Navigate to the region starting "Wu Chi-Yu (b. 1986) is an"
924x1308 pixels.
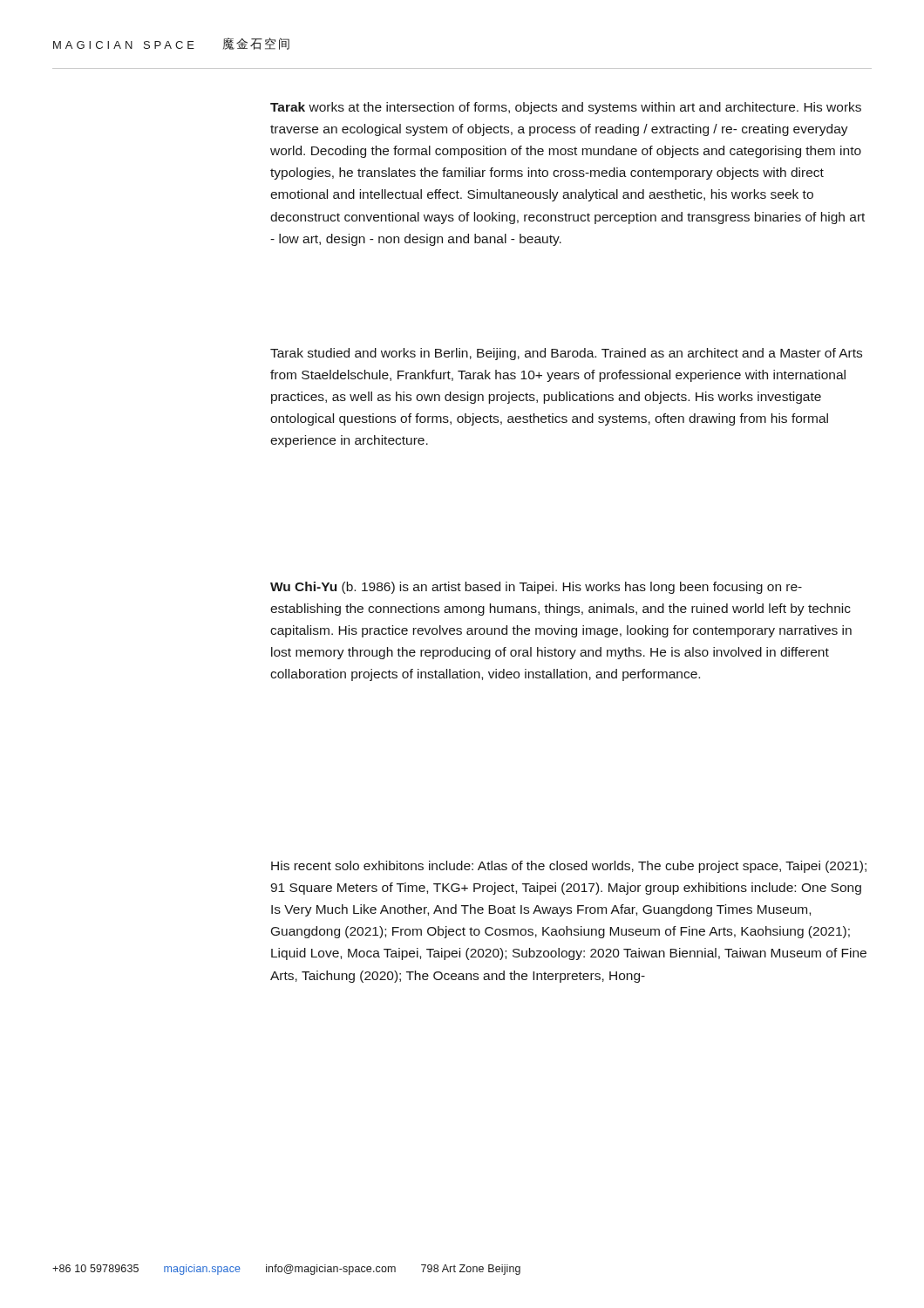pyautogui.click(x=561, y=630)
